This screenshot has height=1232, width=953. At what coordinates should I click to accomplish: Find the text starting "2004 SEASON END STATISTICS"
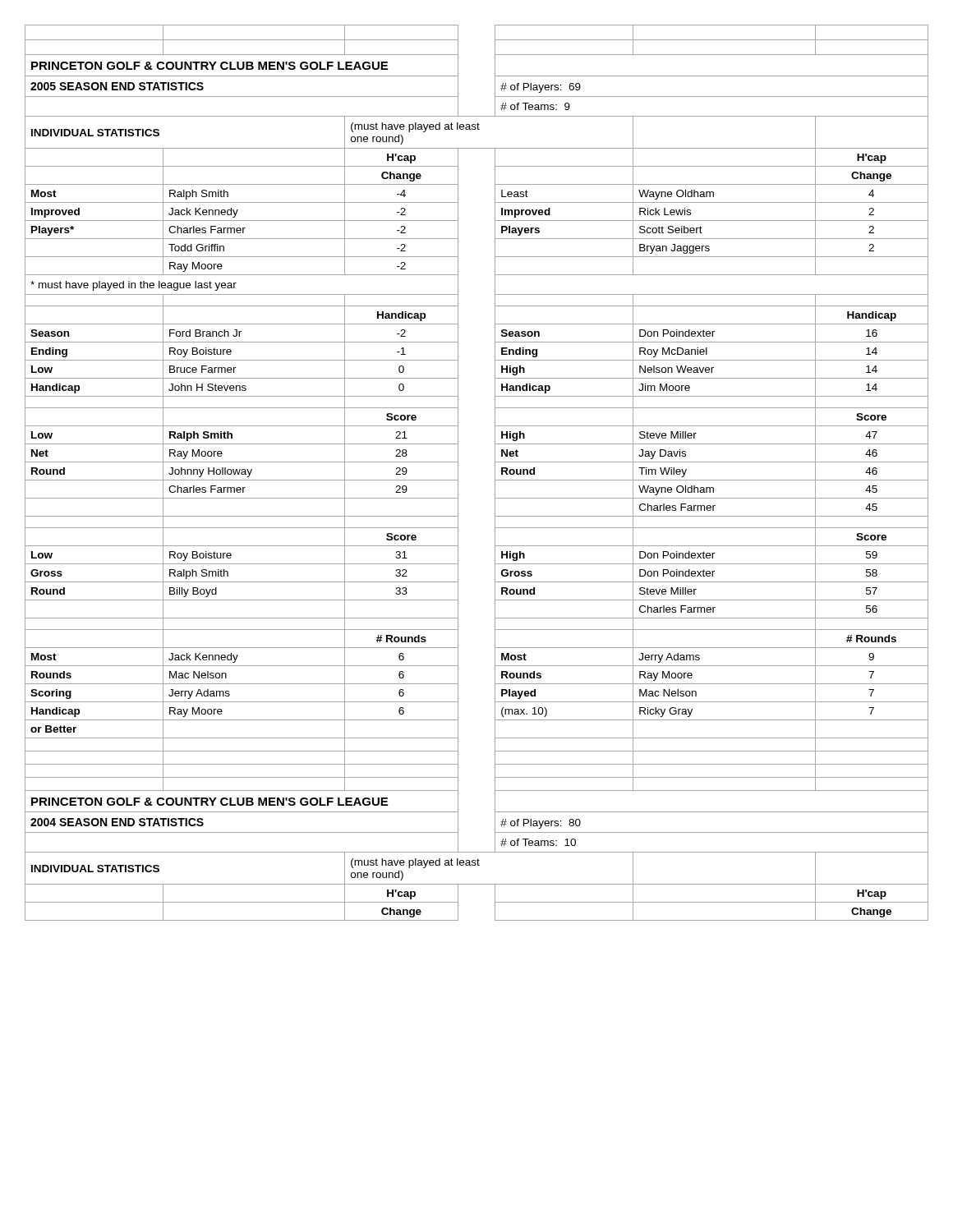pos(117,822)
